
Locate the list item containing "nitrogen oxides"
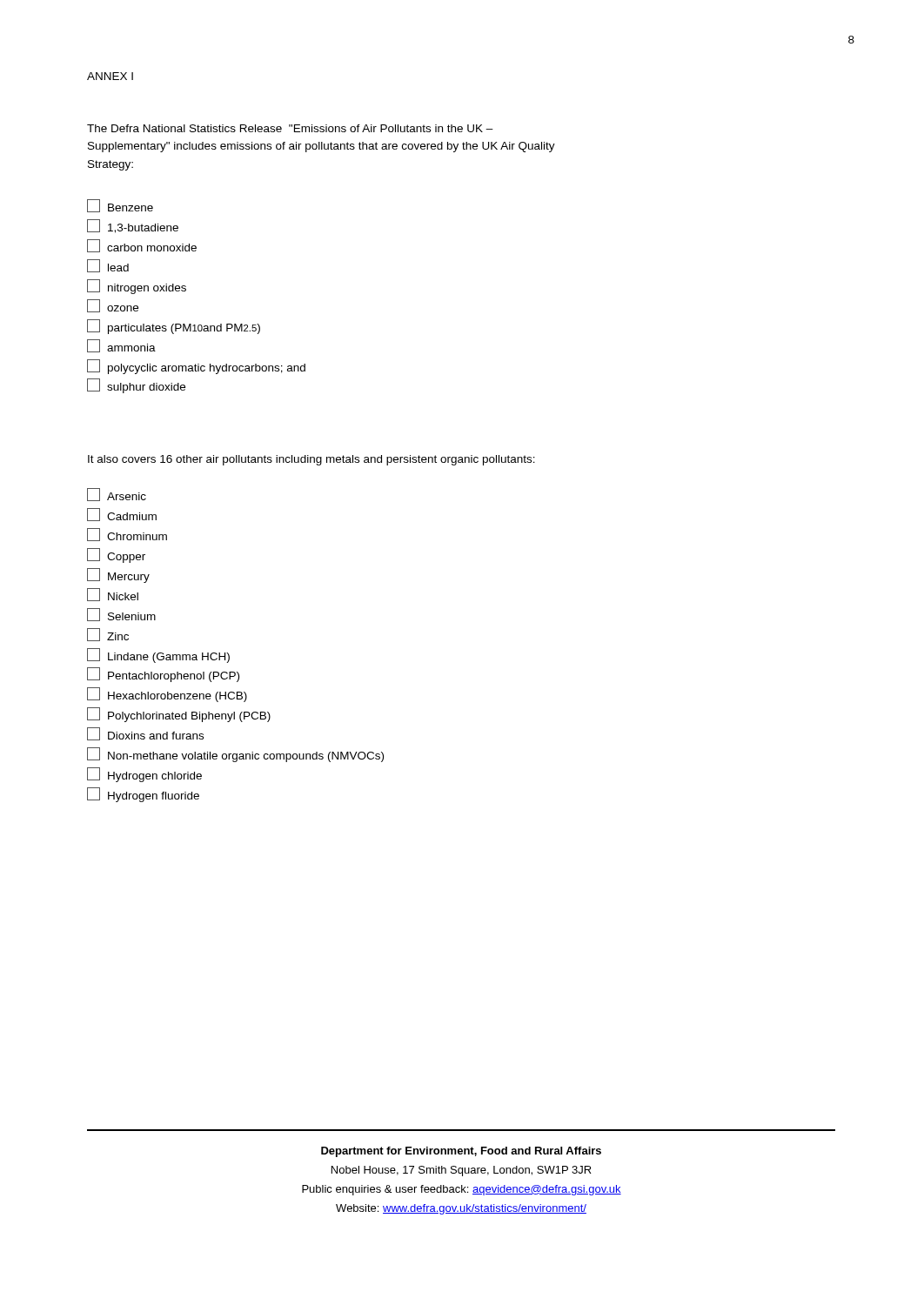[137, 286]
